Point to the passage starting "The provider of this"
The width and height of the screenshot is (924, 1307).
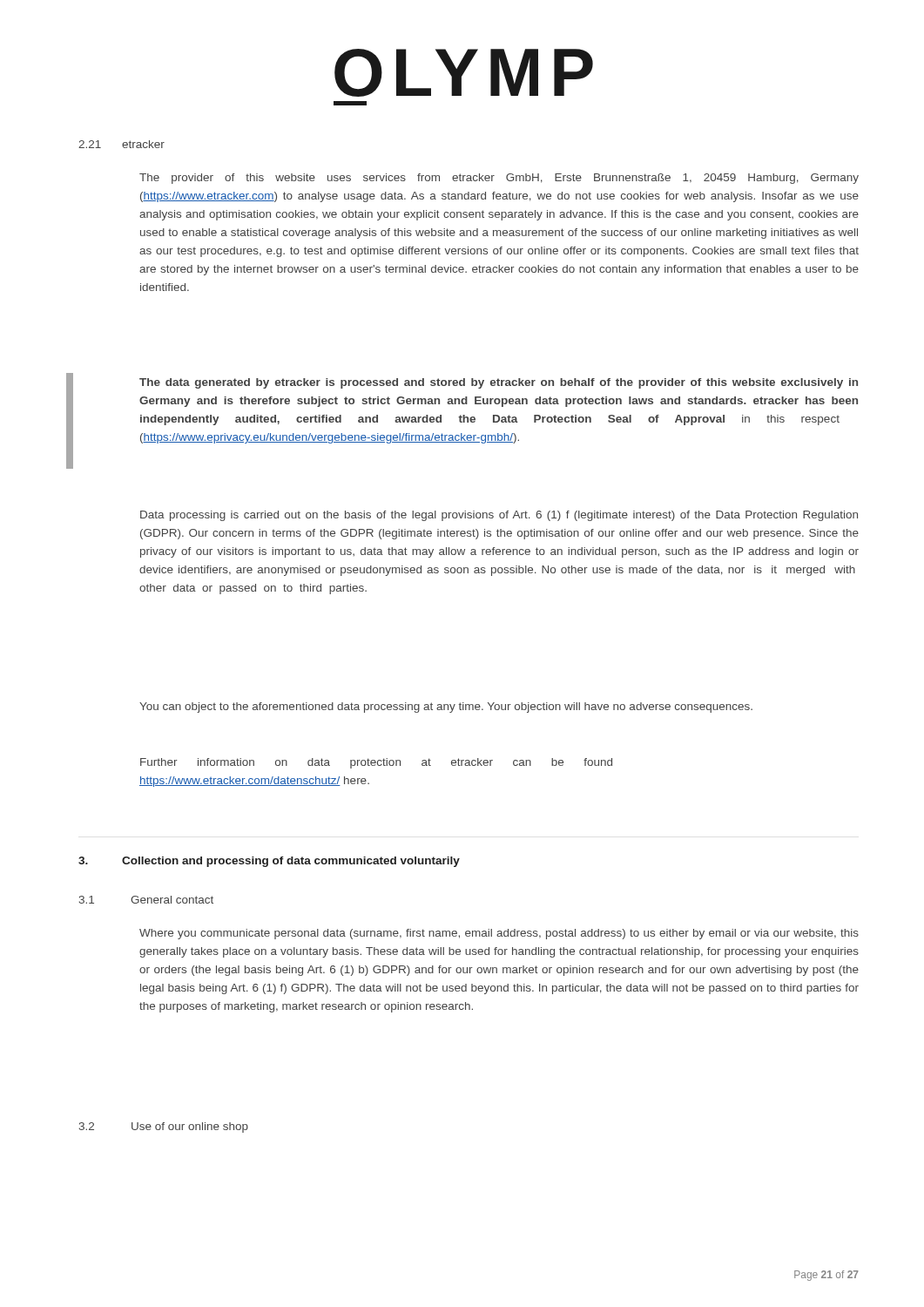(x=499, y=232)
